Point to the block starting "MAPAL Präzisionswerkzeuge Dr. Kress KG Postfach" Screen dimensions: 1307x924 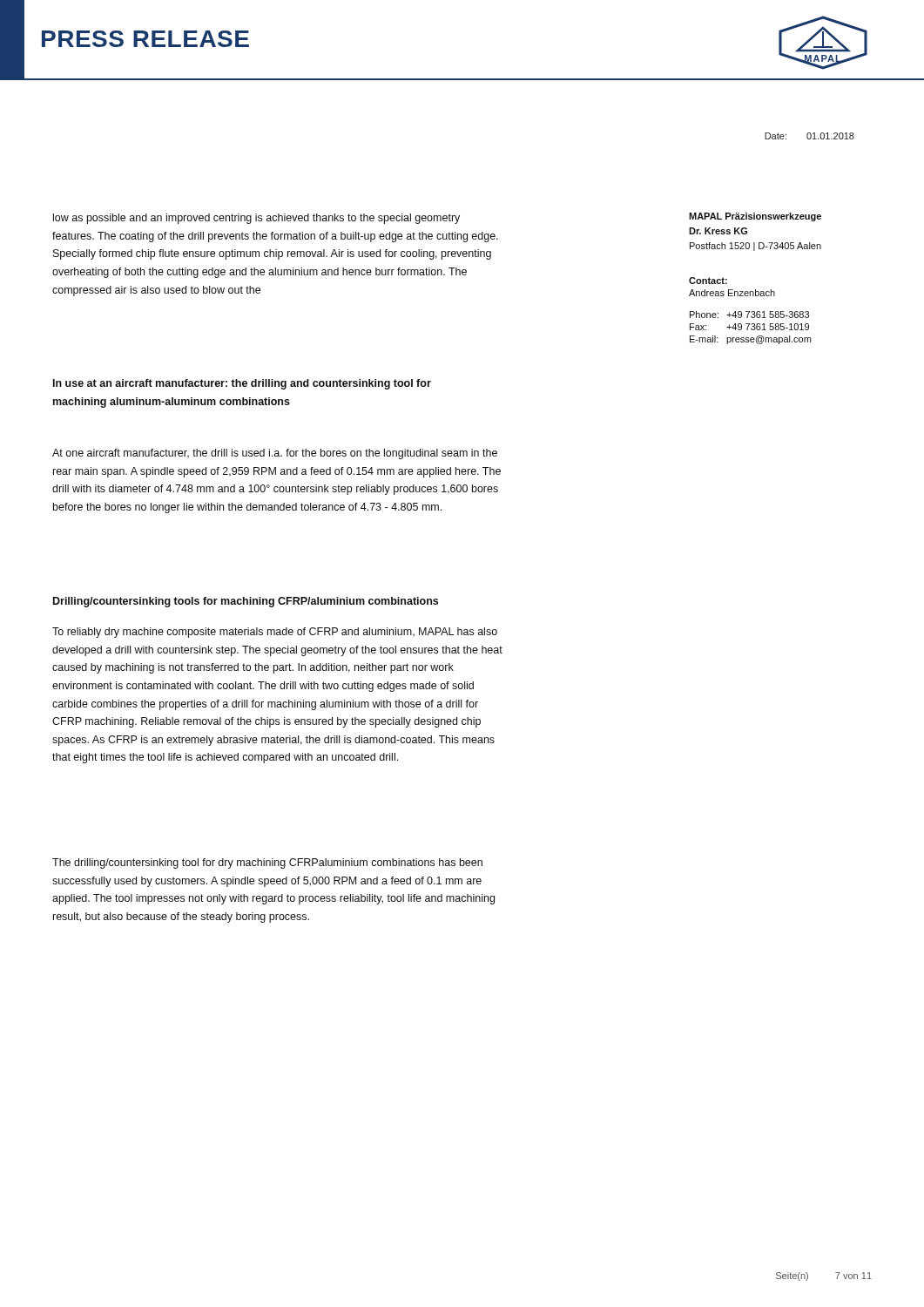click(x=755, y=231)
